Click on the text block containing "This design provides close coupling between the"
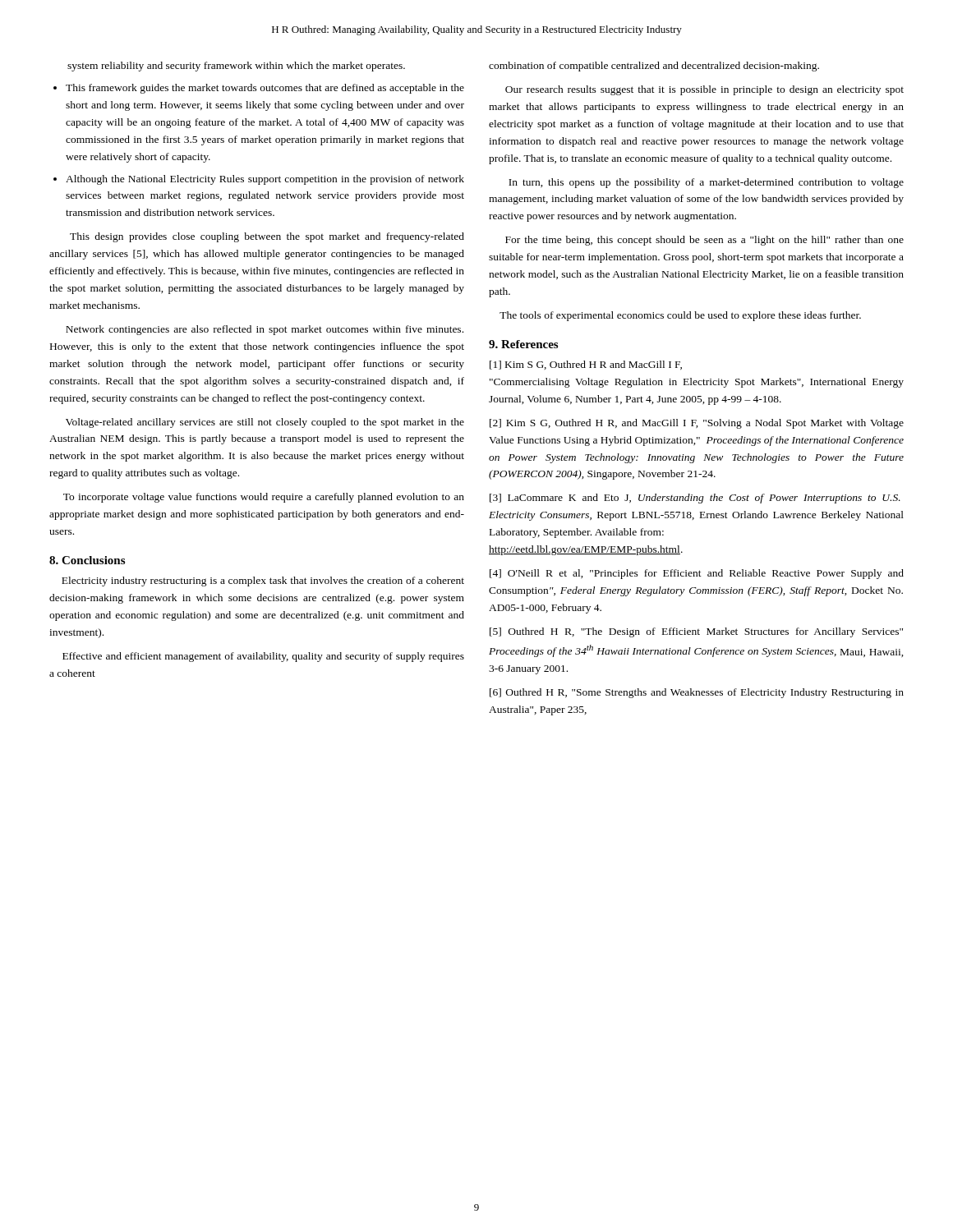 [x=257, y=271]
